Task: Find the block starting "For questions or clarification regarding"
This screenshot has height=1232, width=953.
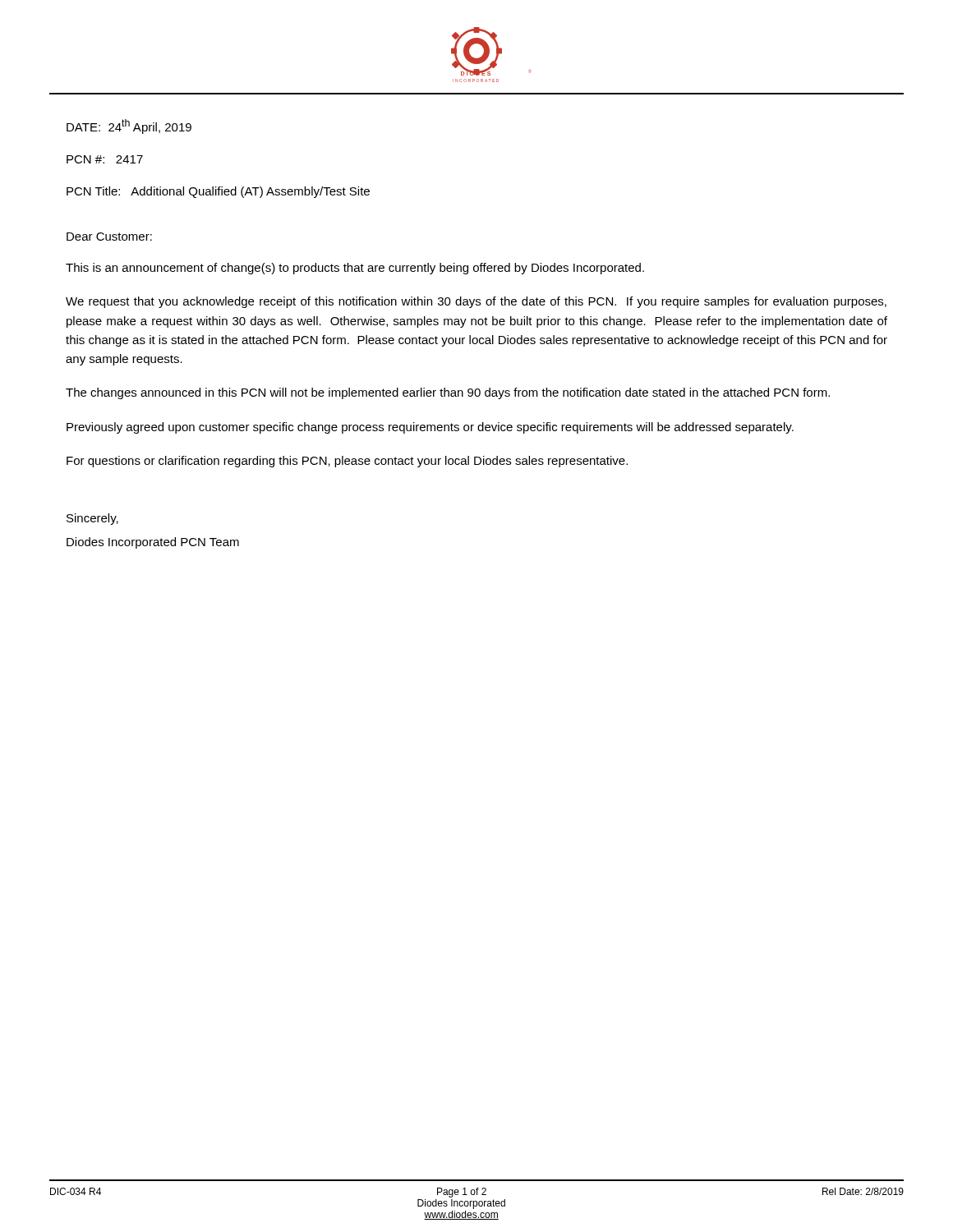Action: tap(347, 460)
